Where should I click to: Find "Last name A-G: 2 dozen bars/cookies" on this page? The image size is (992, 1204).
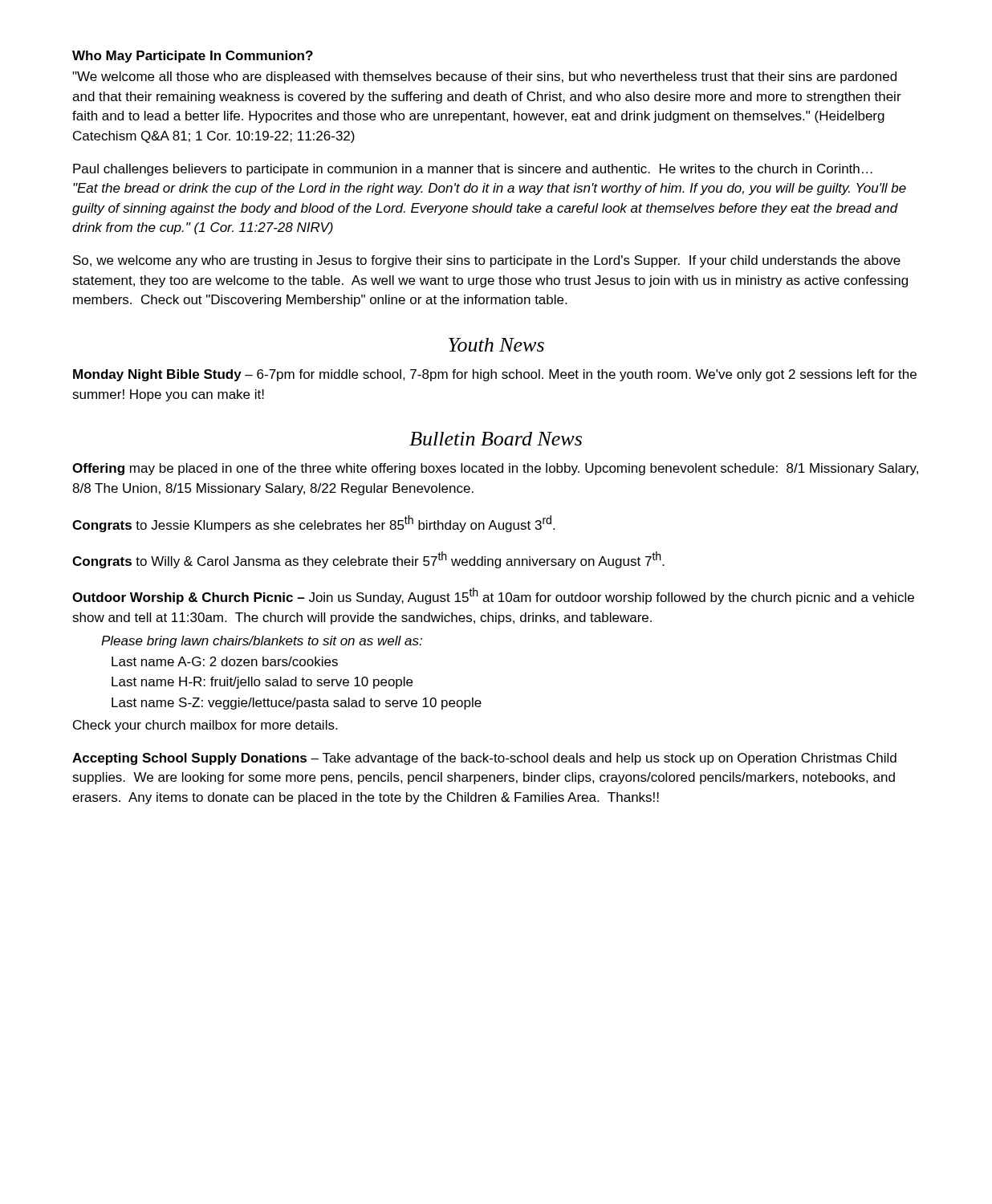click(x=225, y=662)
